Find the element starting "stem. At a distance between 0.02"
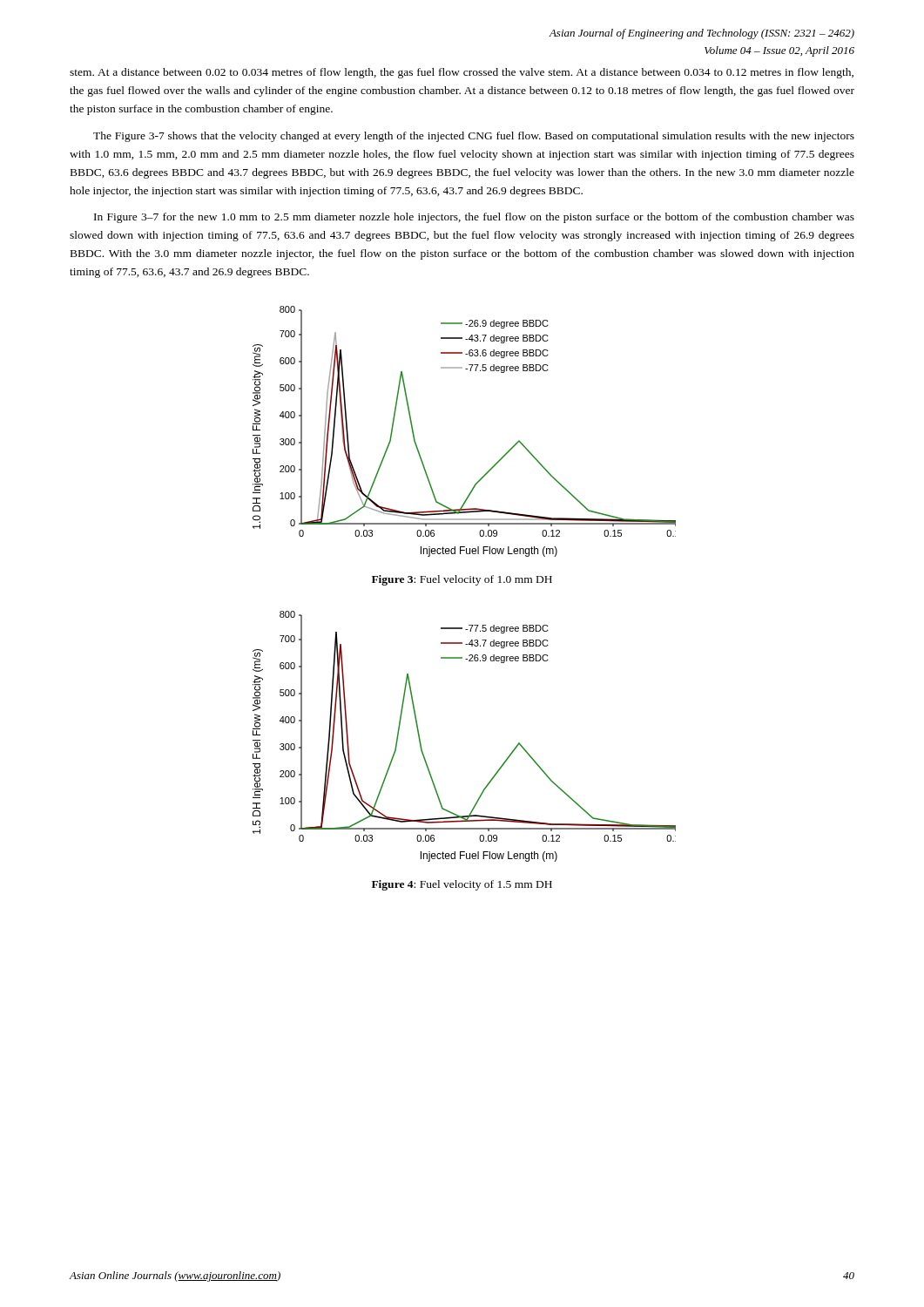 (462, 90)
